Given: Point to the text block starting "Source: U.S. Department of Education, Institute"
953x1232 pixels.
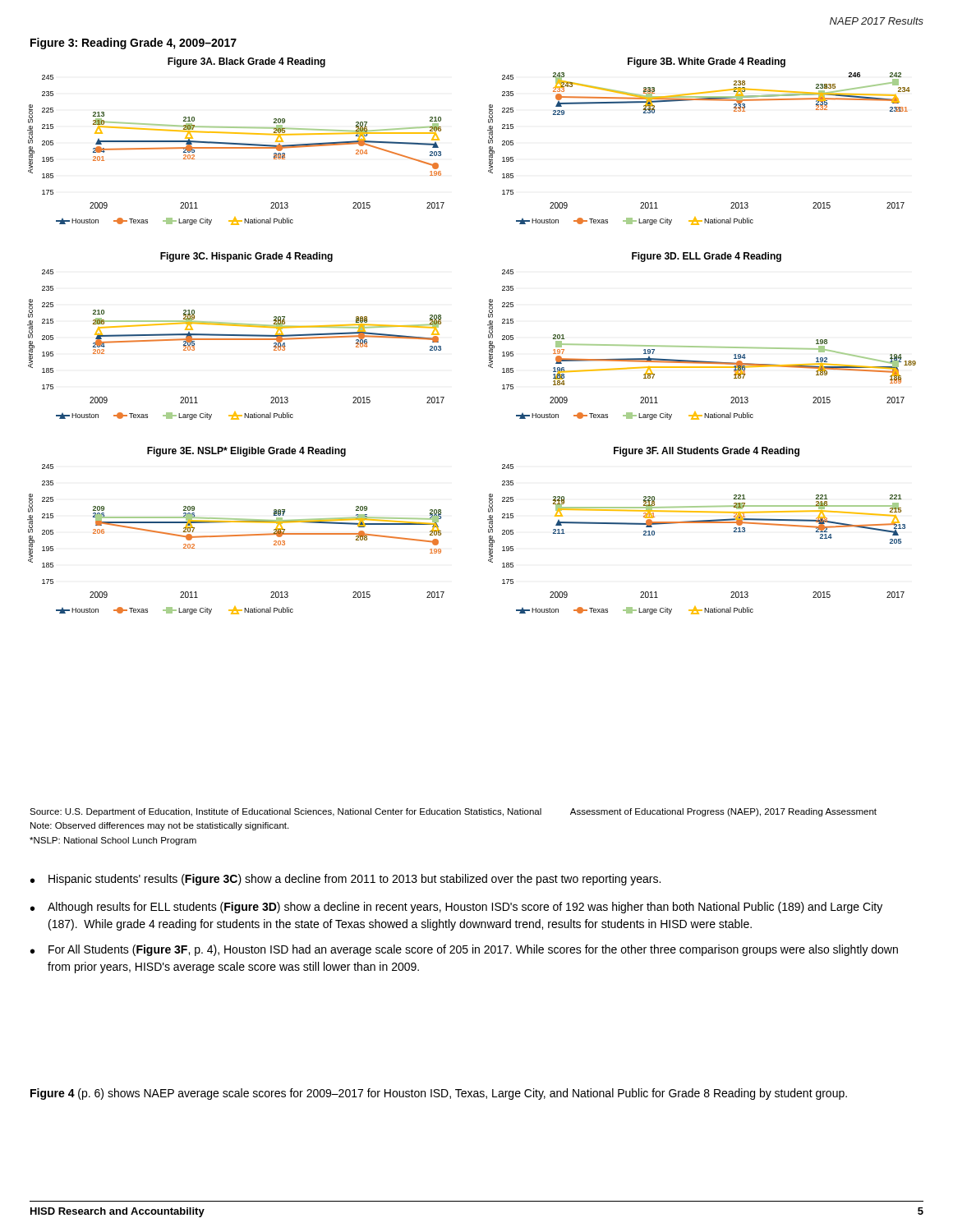Looking at the screenshot, I should coord(453,812).
